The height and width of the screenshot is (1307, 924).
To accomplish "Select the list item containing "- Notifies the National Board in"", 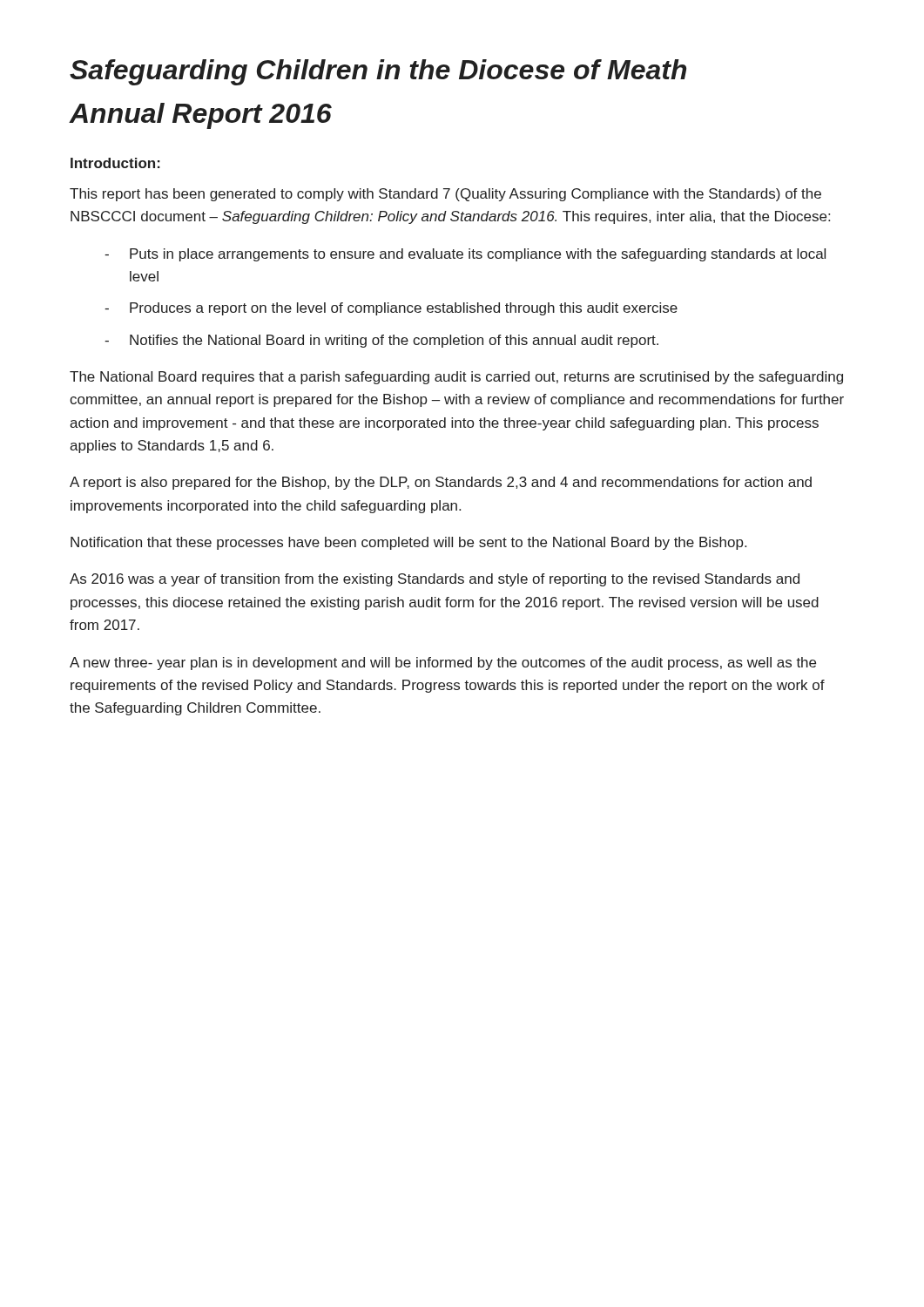I will point(382,341).
